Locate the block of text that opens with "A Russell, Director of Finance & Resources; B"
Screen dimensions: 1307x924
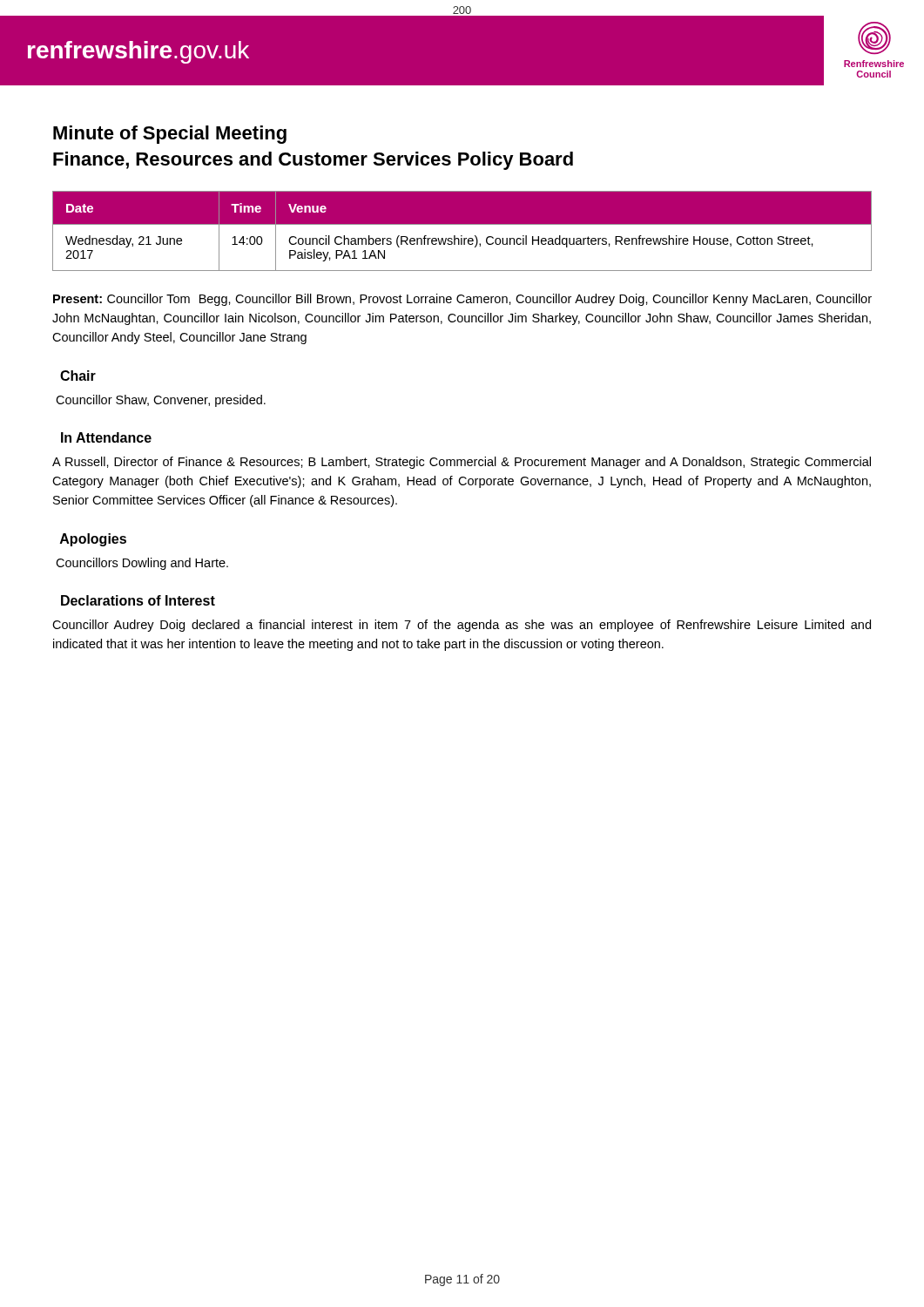462,481
